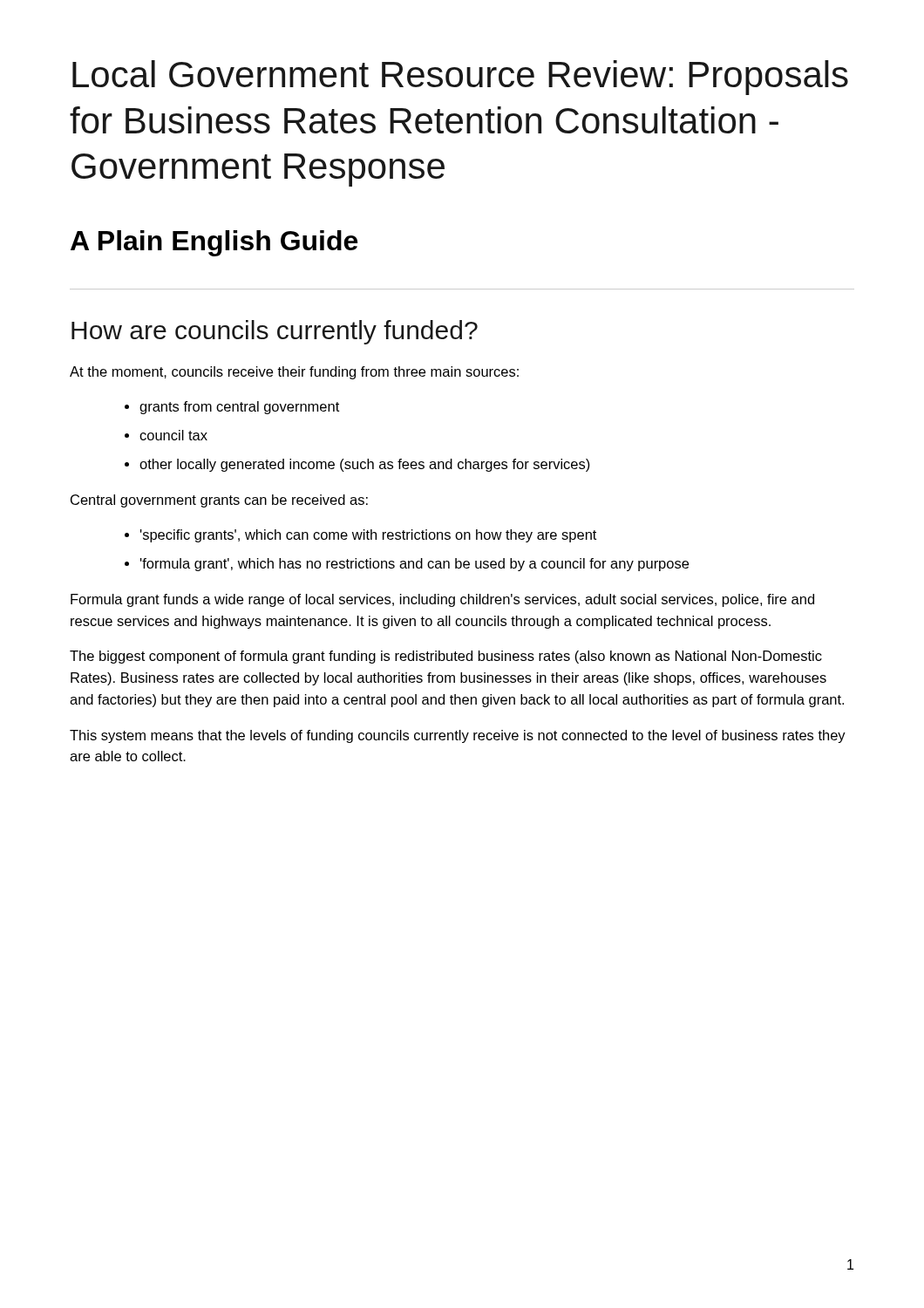Screen dimensions: 1308x924
Task: Select the list item containing "'formula grant', which has no restrictions and"
Action: tap(414, 563)
